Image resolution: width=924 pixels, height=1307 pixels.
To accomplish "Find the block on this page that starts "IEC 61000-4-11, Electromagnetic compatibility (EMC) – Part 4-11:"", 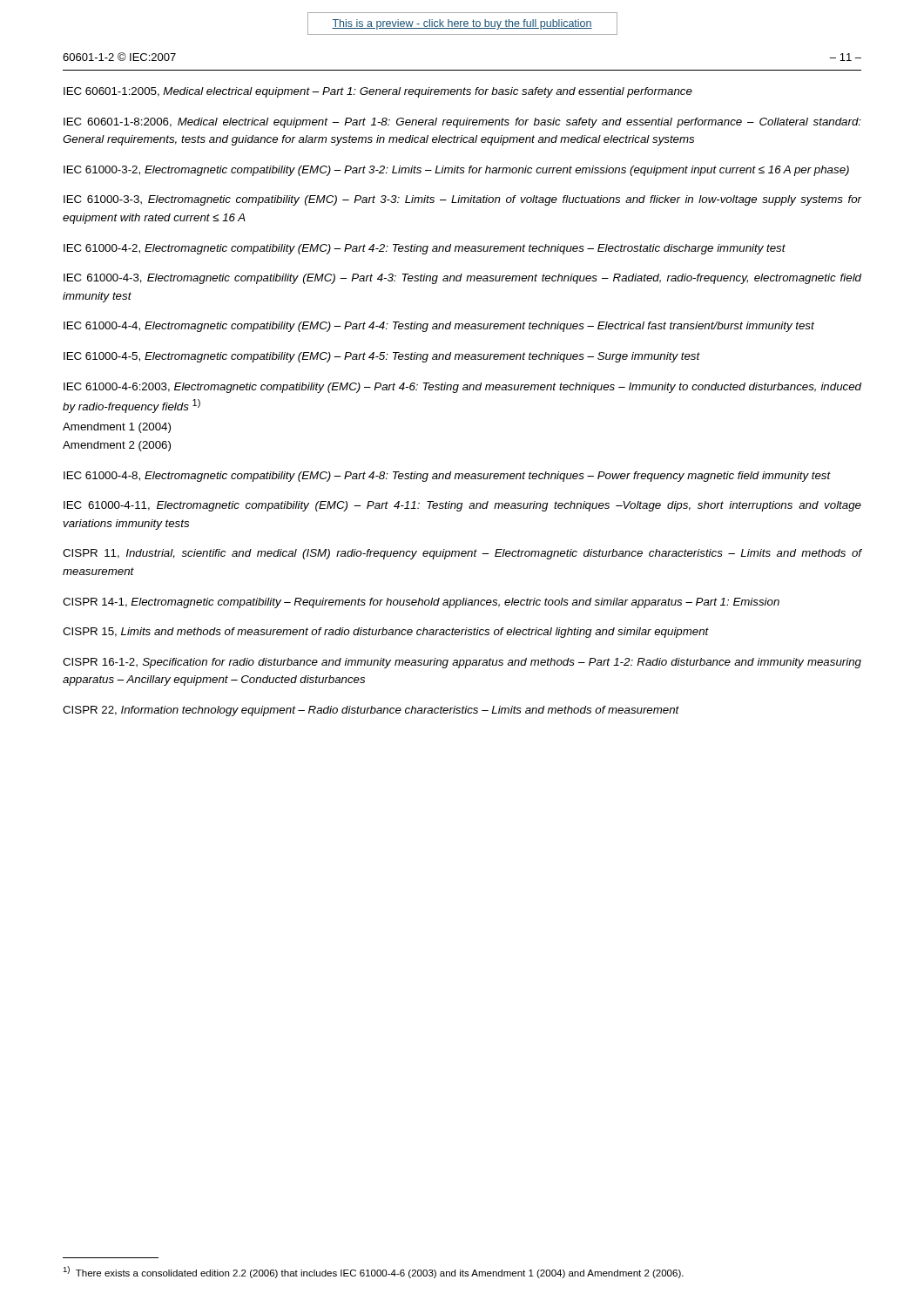I will tap(462, 514).
